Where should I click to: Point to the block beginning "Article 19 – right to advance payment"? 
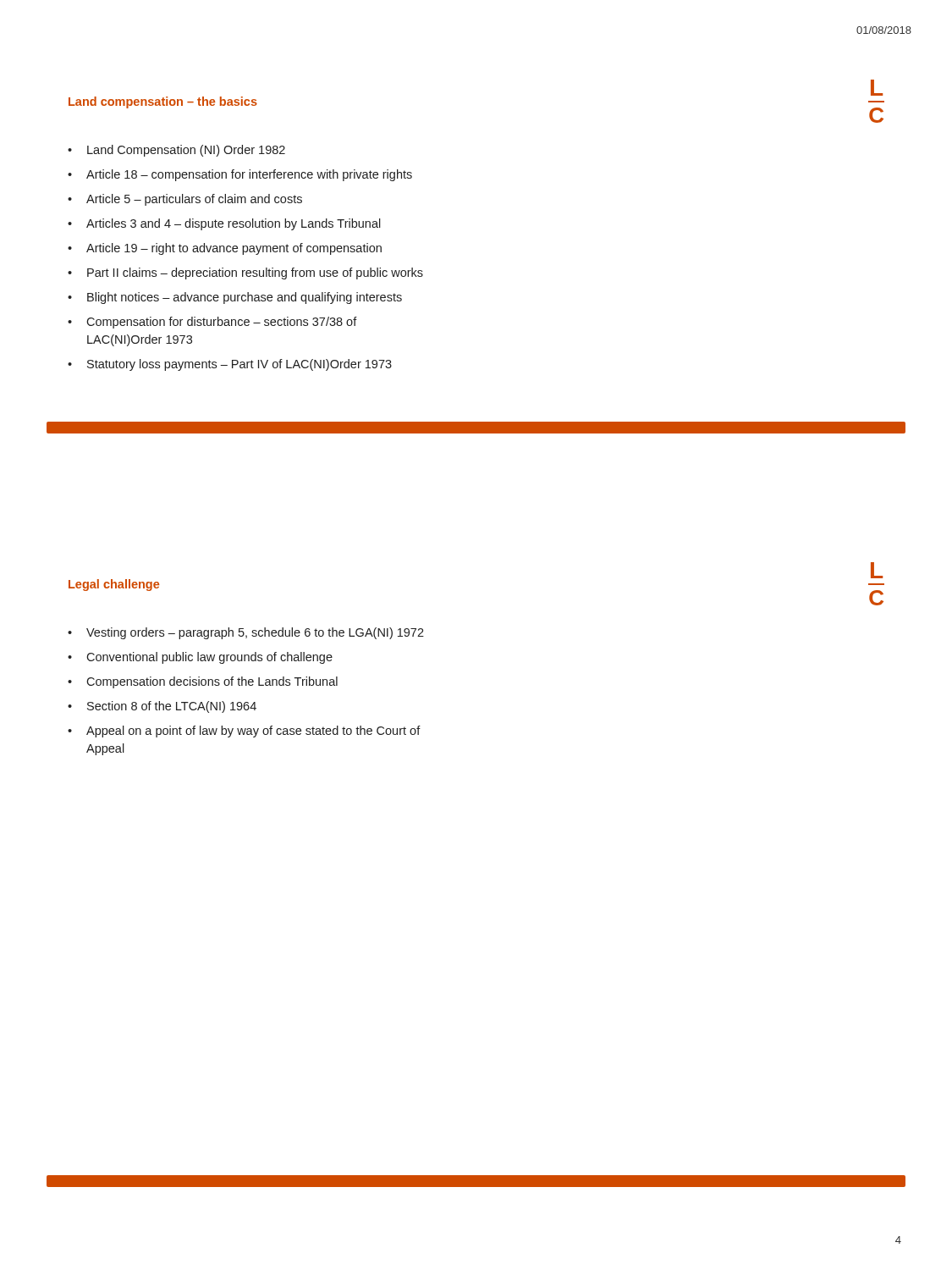pos(234,248)
